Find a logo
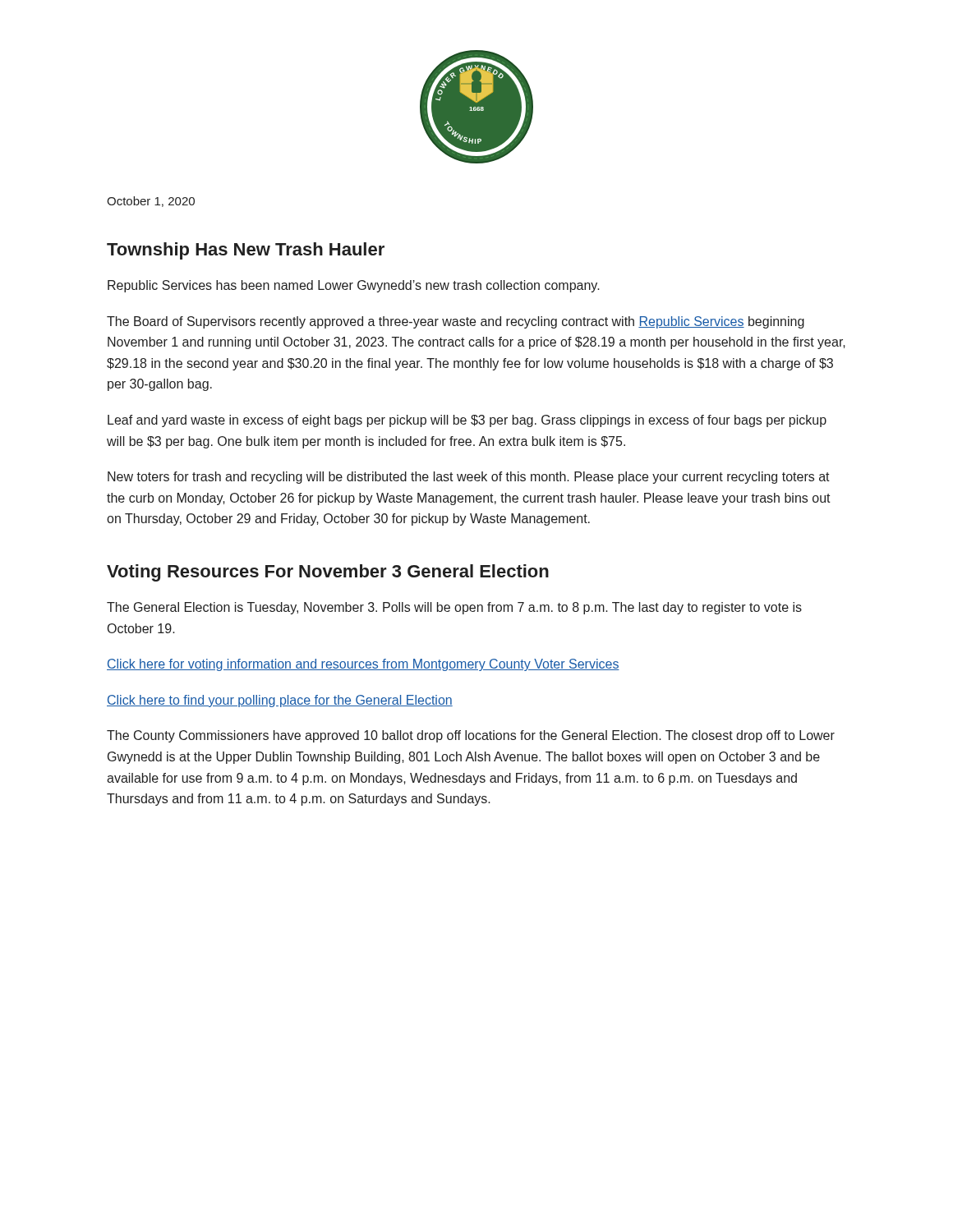This screenshot has width=953, height=1232. click(476, 108)
